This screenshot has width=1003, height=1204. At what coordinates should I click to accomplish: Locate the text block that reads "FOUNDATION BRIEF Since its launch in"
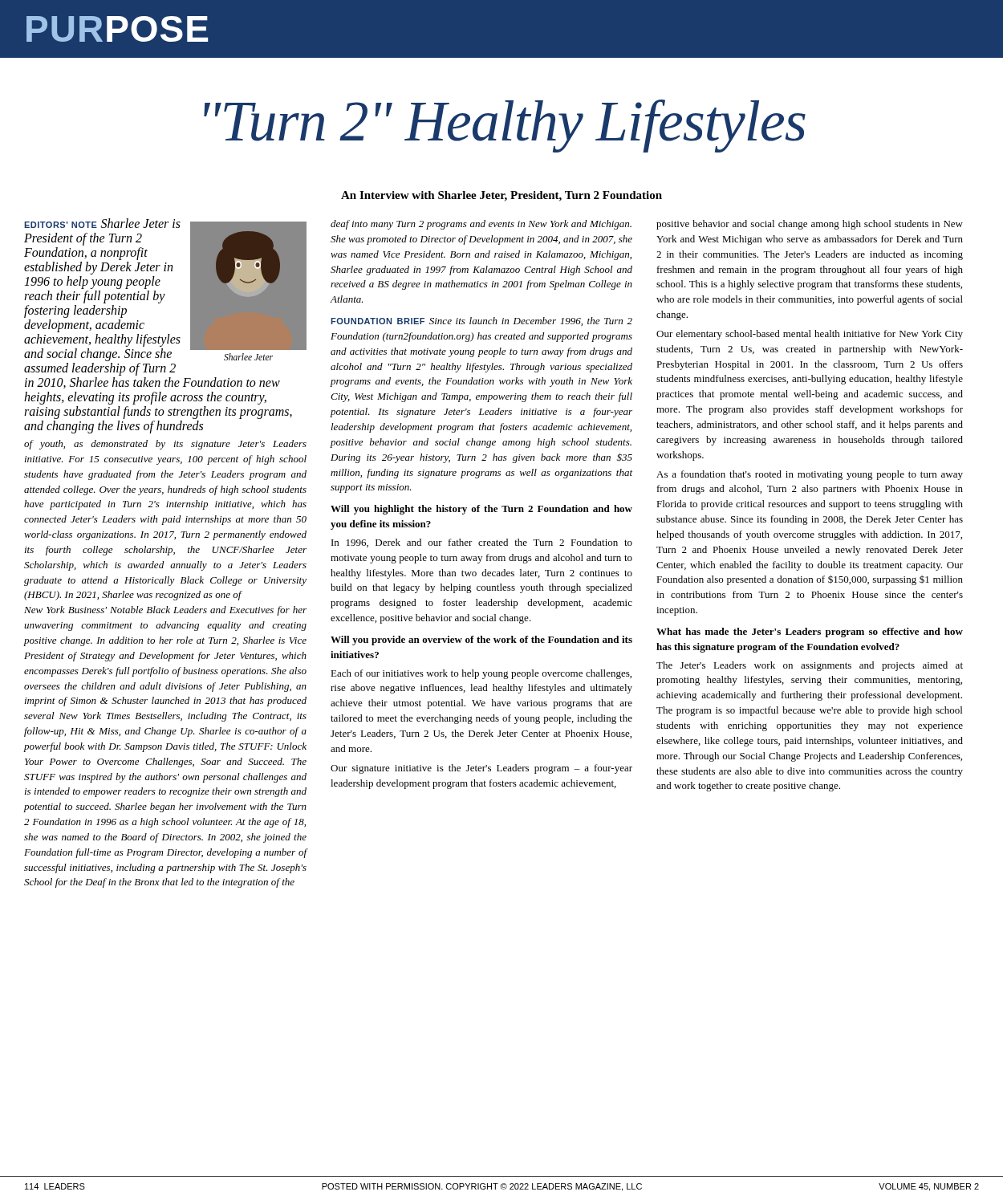[481, 405]
